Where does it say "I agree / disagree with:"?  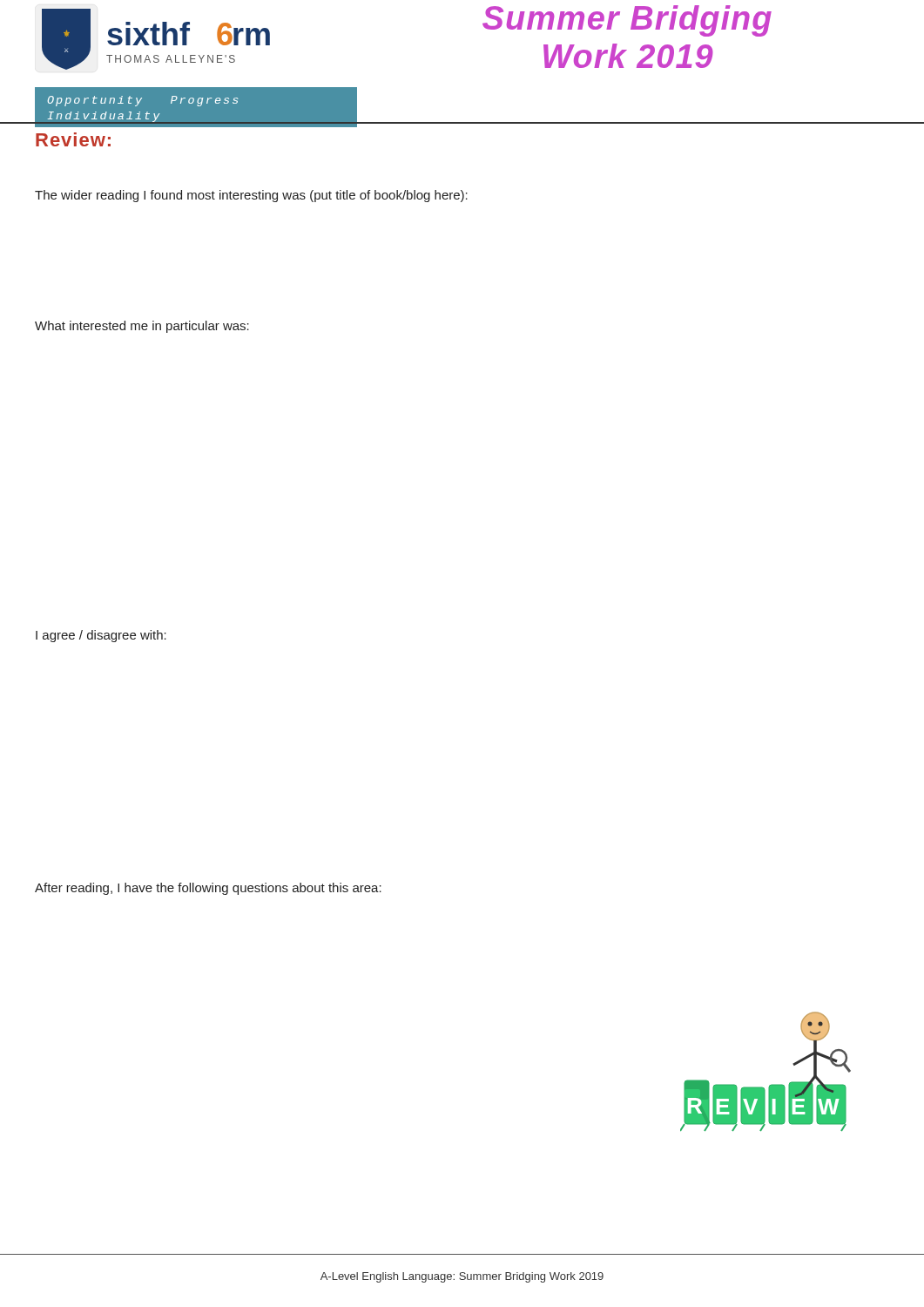coord(101,635)
